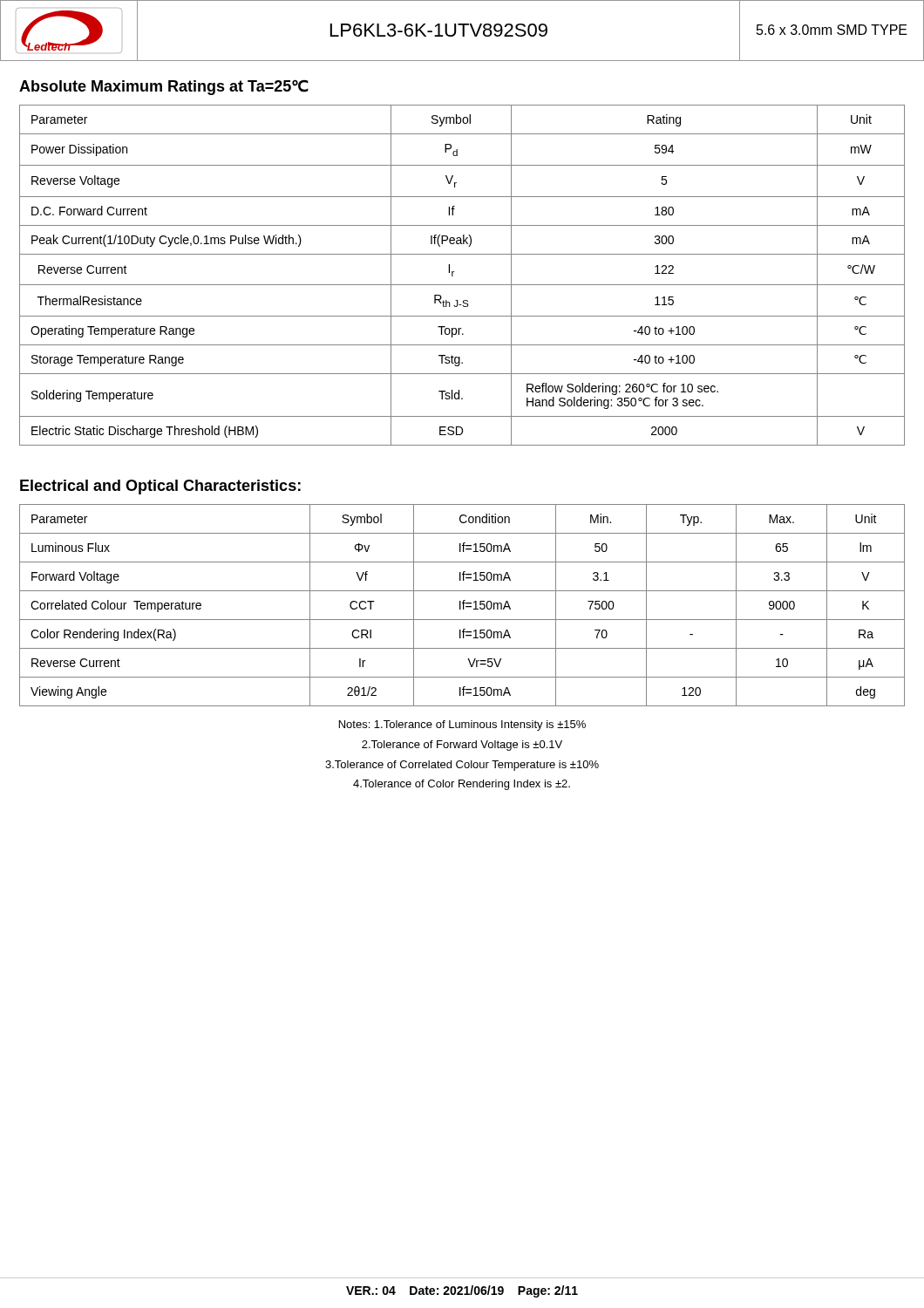Screen dimensions: 1308x924
Task: Select the text block starting "Electrical and Optical Characteristics:"
Action: 160,486
